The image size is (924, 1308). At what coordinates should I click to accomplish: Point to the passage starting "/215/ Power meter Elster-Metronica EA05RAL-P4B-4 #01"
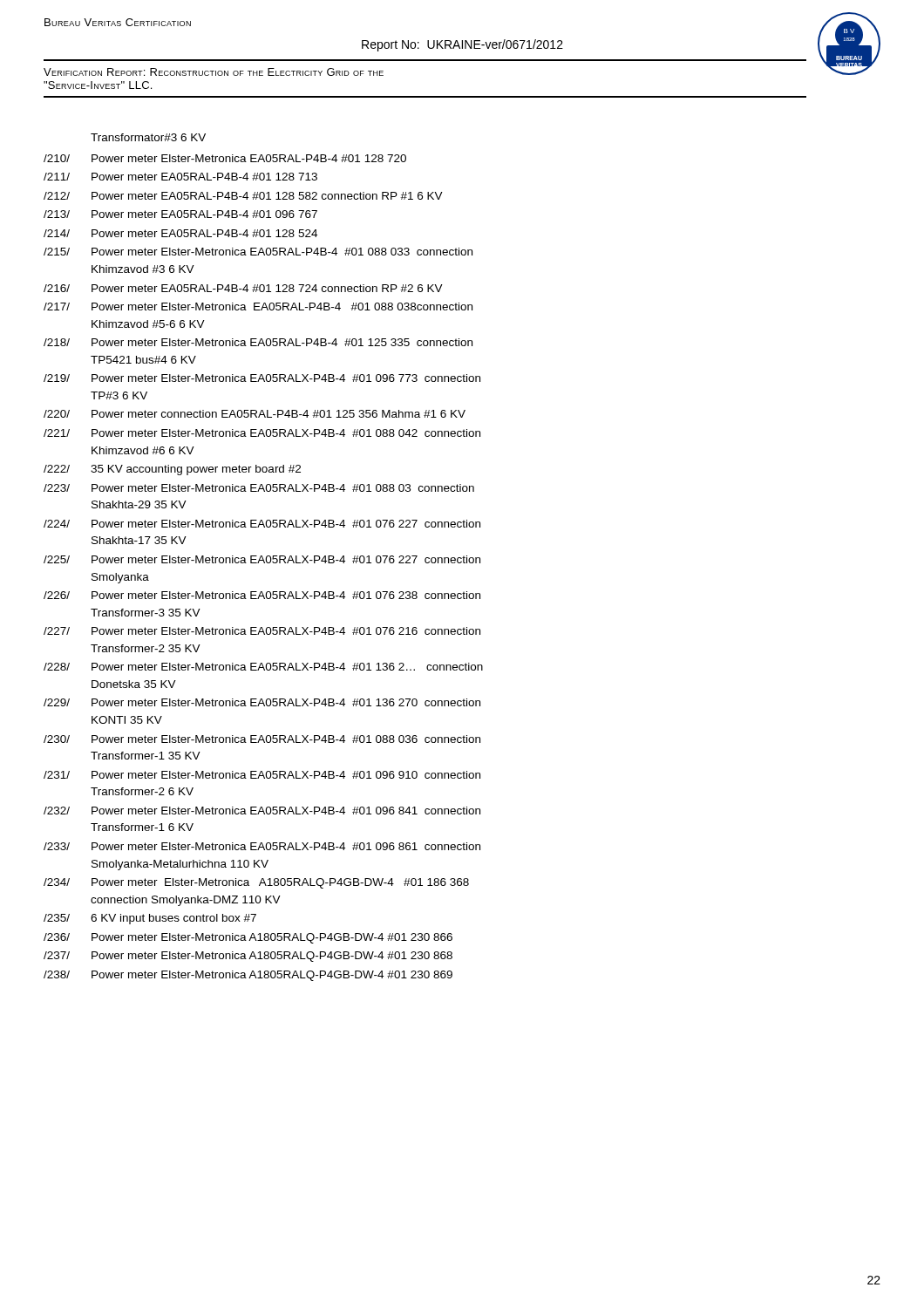[462, 261]
